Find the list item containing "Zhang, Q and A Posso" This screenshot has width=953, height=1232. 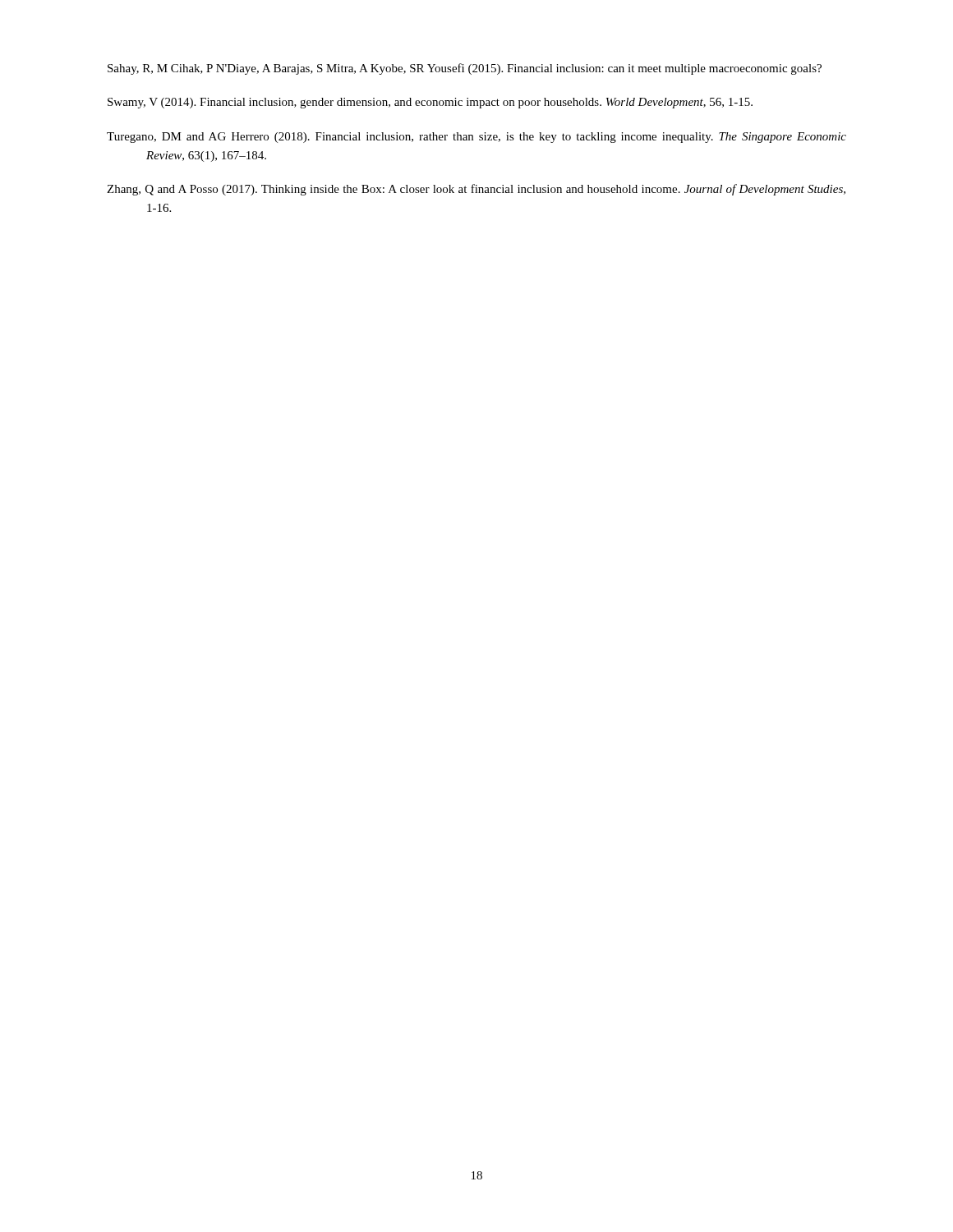click(x=476, y=198)
